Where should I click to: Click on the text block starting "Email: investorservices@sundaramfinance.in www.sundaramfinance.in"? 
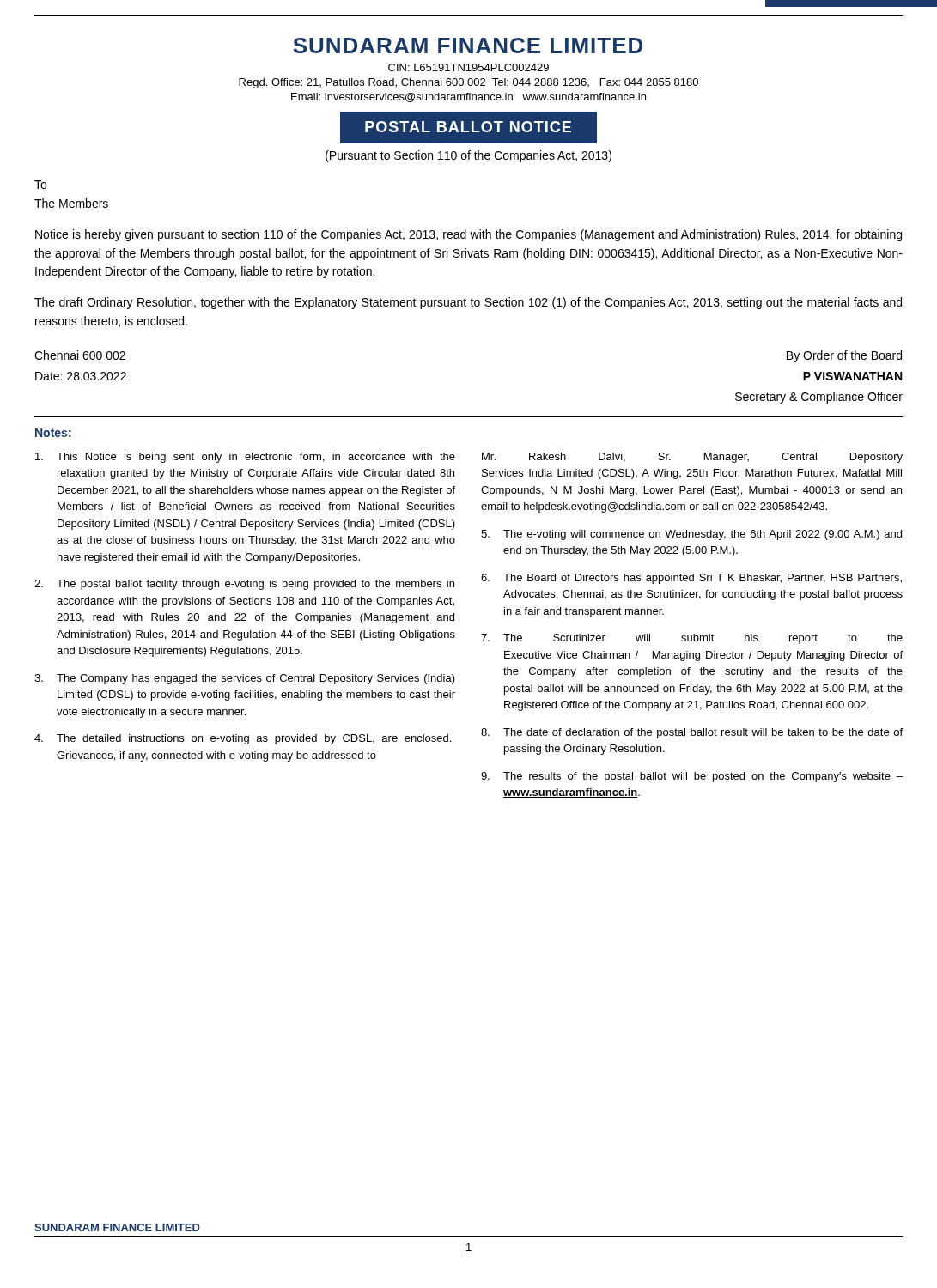coord(468,97)
